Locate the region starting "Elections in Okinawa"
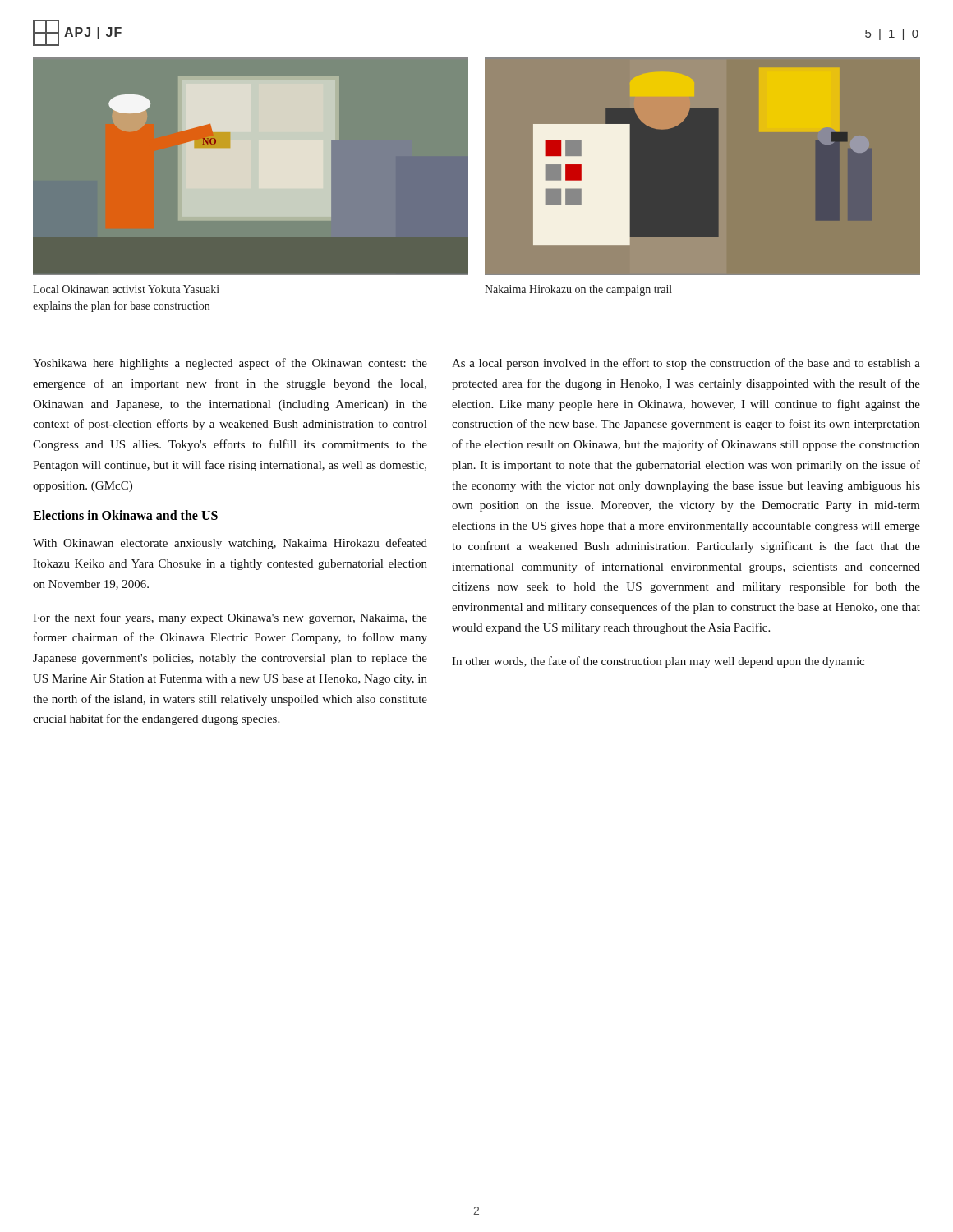The width and height of the screenshot is (953, 1232). pyautogui.click(x=125, y=516)
